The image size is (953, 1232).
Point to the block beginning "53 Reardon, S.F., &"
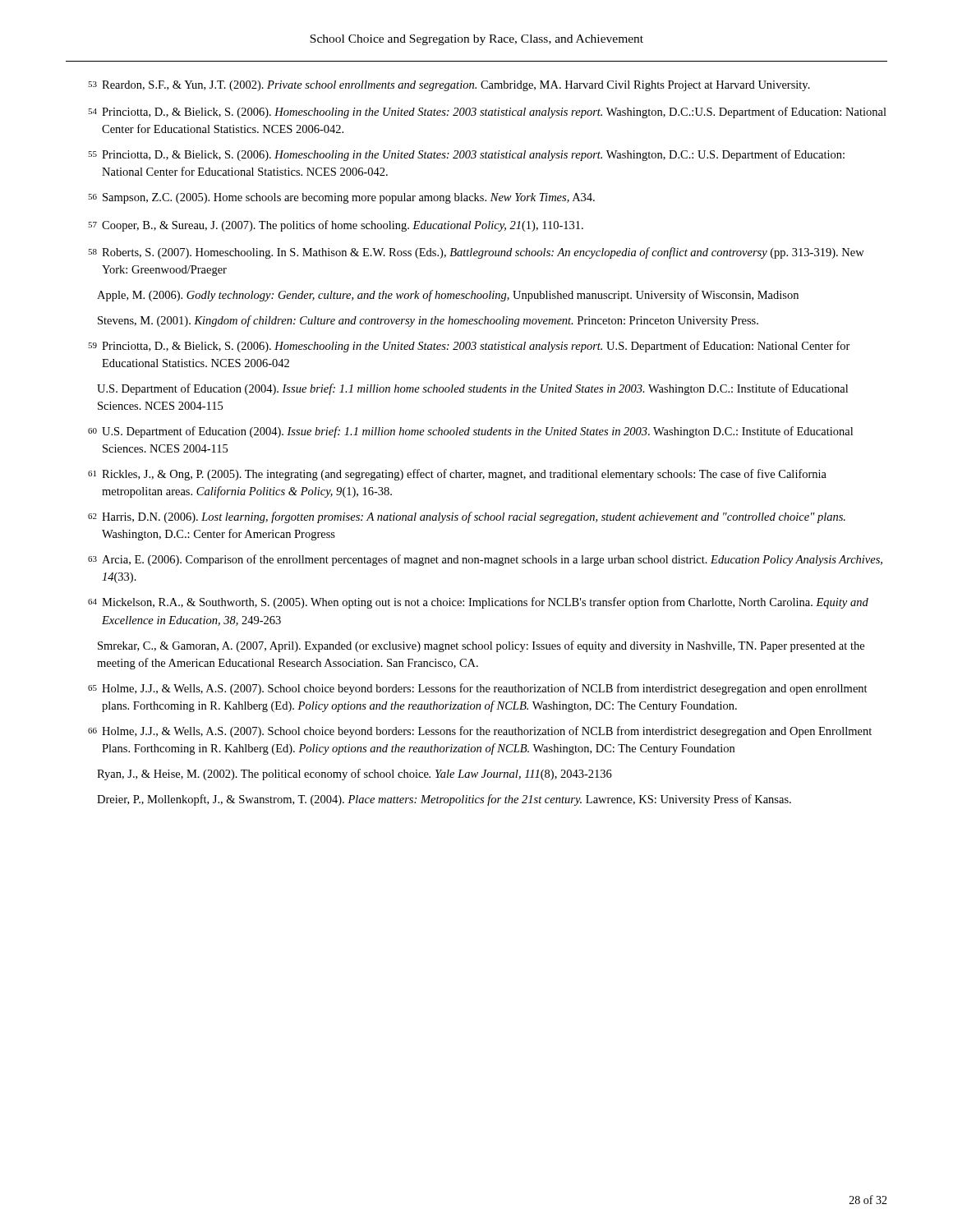tap(476, 86)
